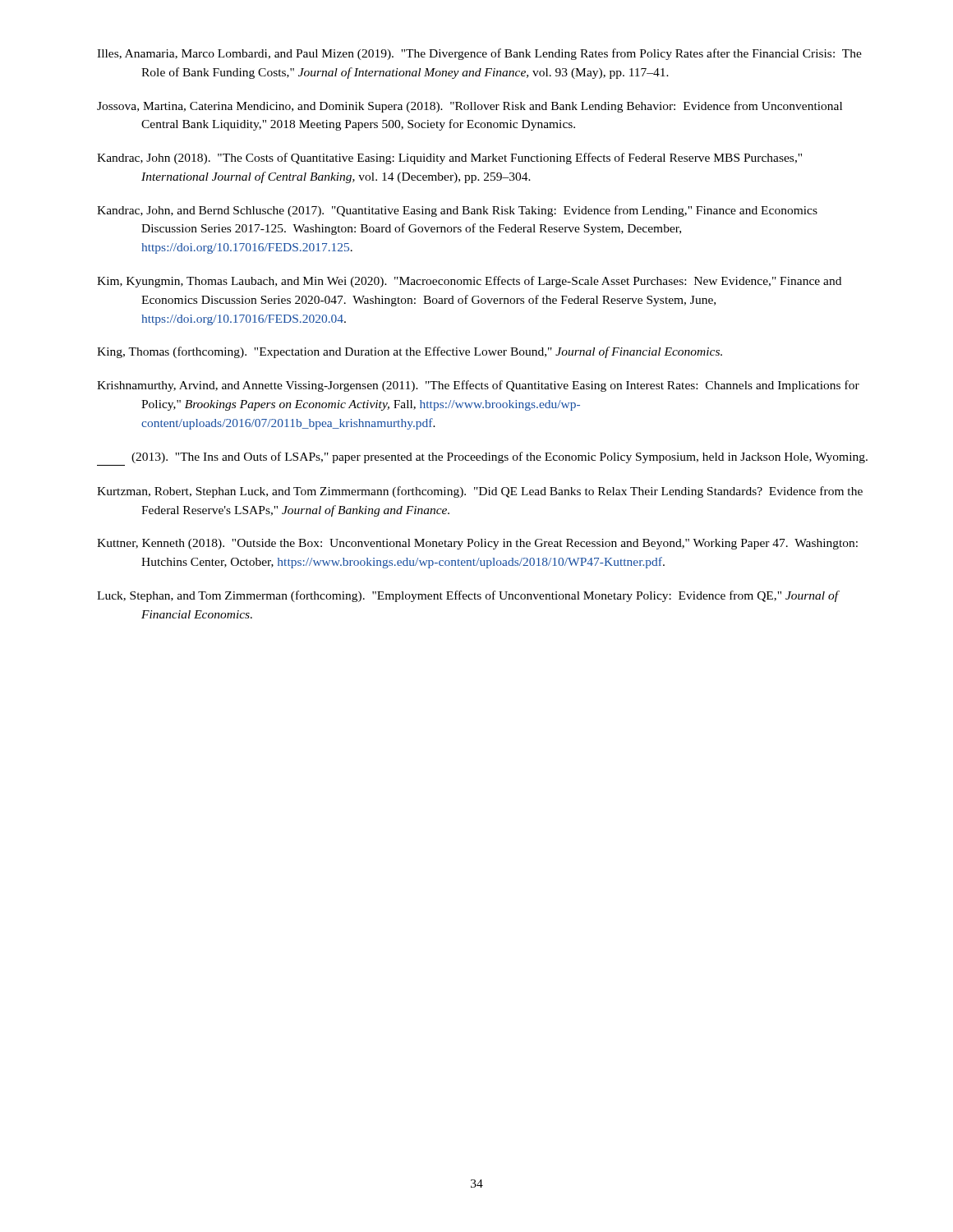Screen dimensions: 1232x953
Task: Select the list item that says "Illes, Anamaria, Marco Lombardi, and"
Action: click(479, 62)
